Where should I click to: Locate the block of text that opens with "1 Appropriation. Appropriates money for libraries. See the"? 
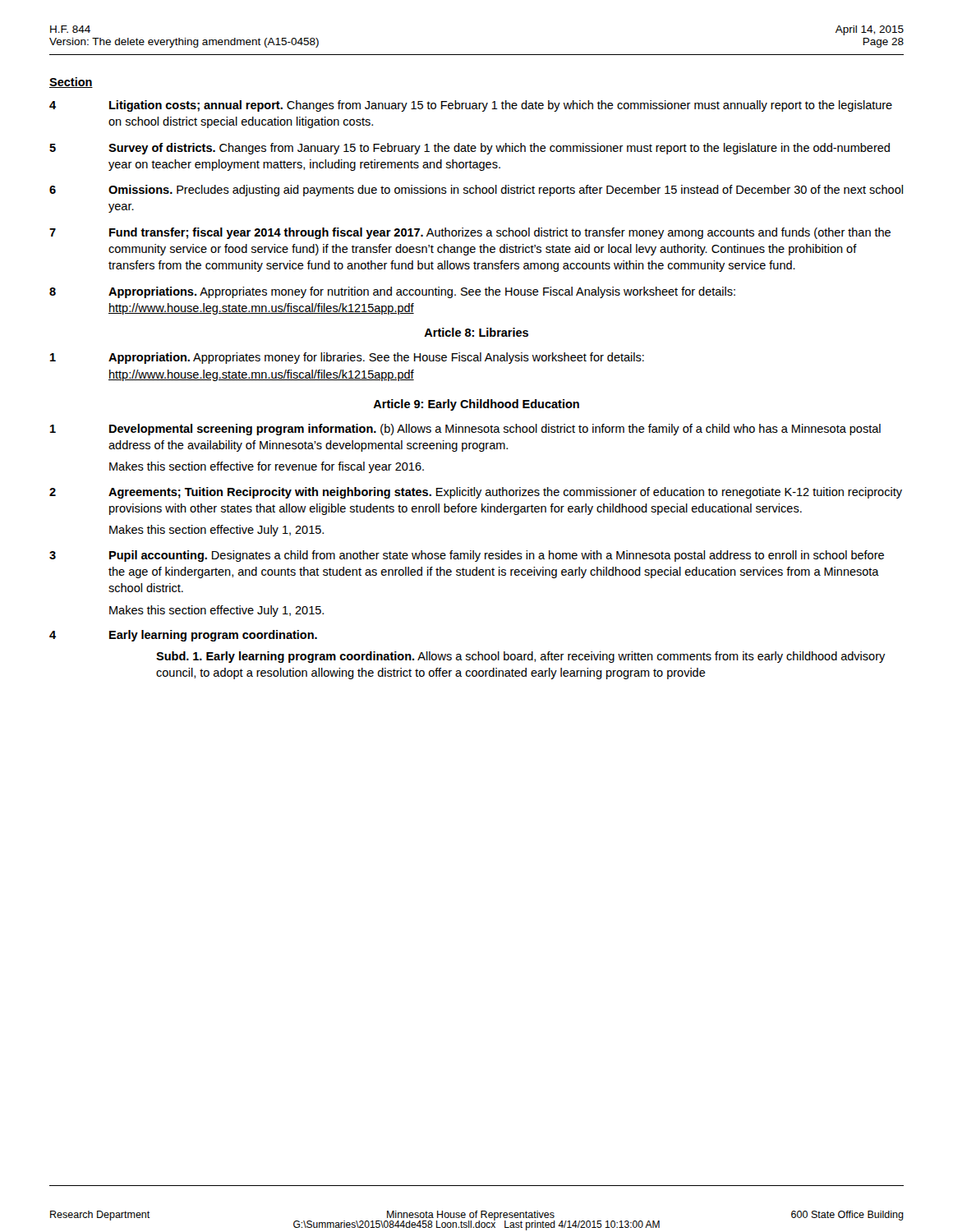click(476, 366)
